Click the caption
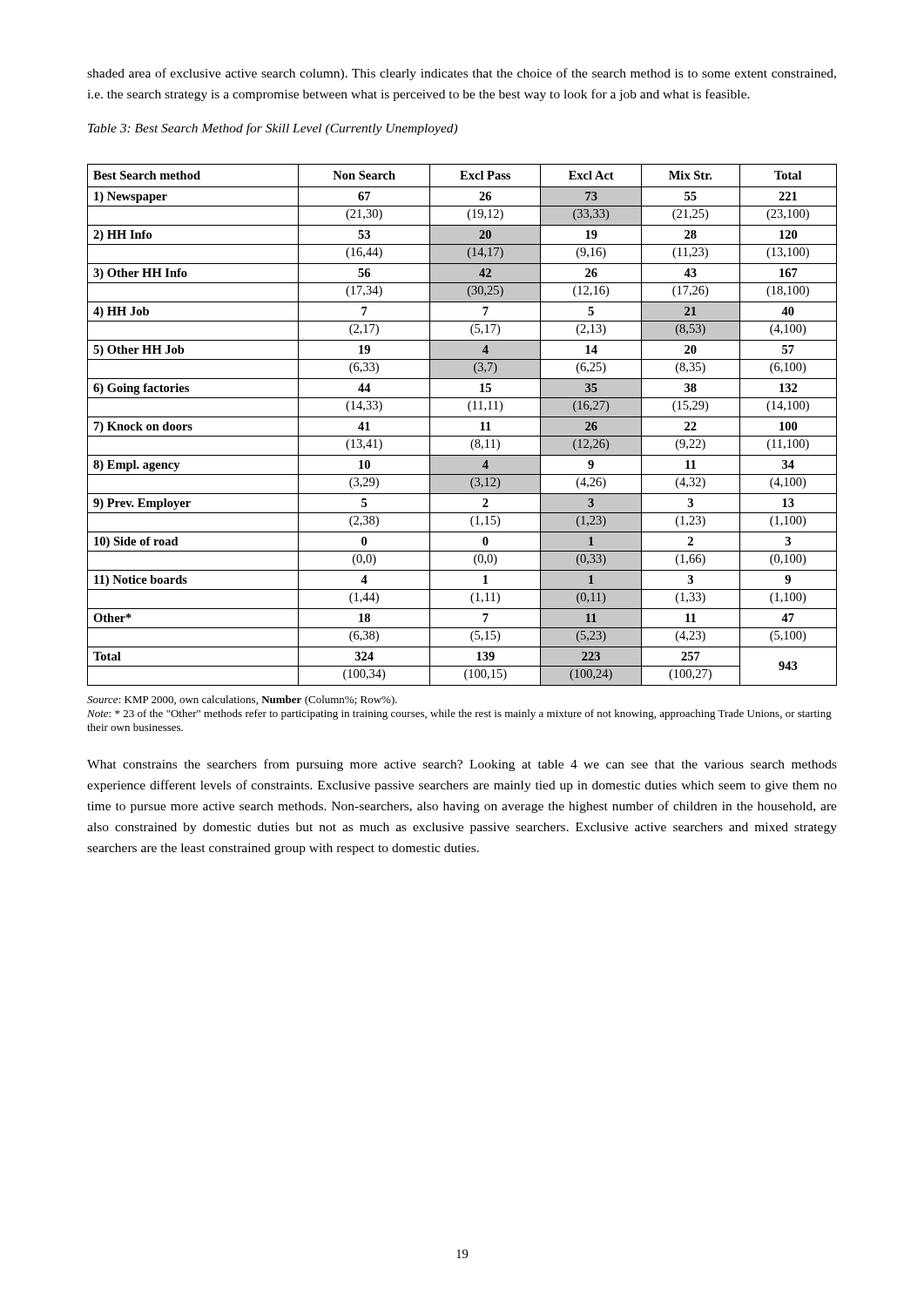924x1307 pixels. [272, 128]
